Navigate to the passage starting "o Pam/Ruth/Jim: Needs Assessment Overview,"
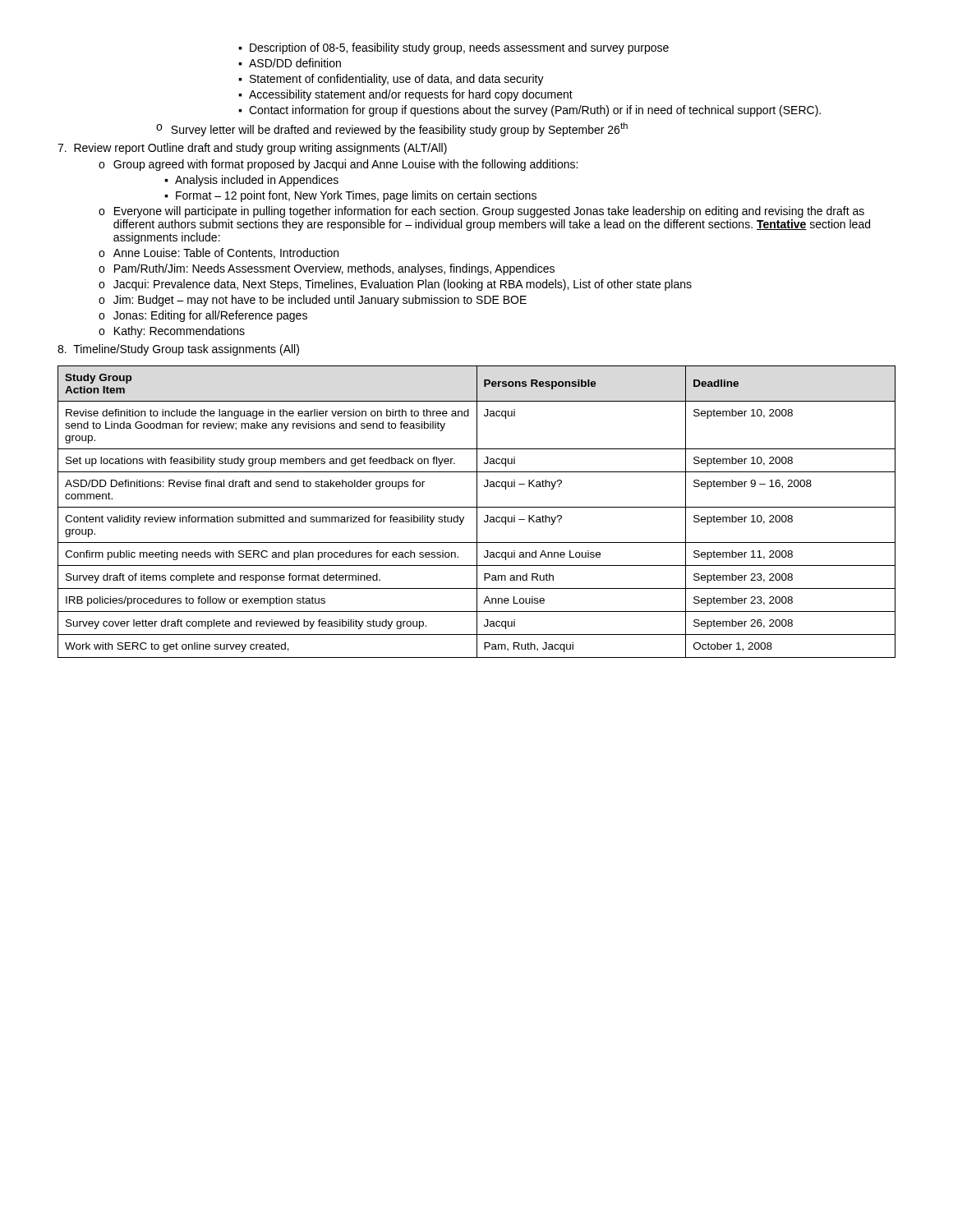 (x=327, y=268)
